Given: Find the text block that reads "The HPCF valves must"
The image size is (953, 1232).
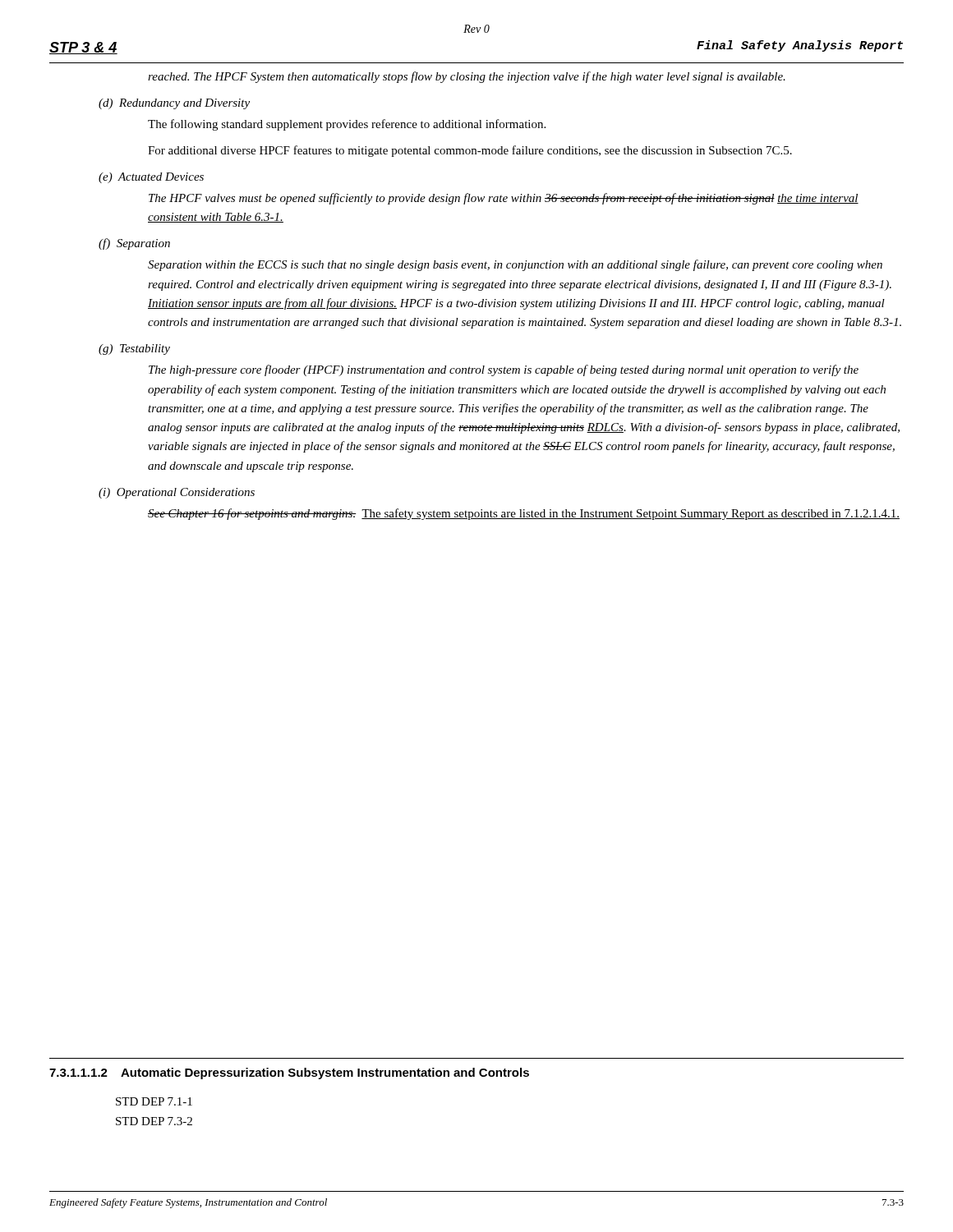Looking at the screenshot, I should 503,207.
